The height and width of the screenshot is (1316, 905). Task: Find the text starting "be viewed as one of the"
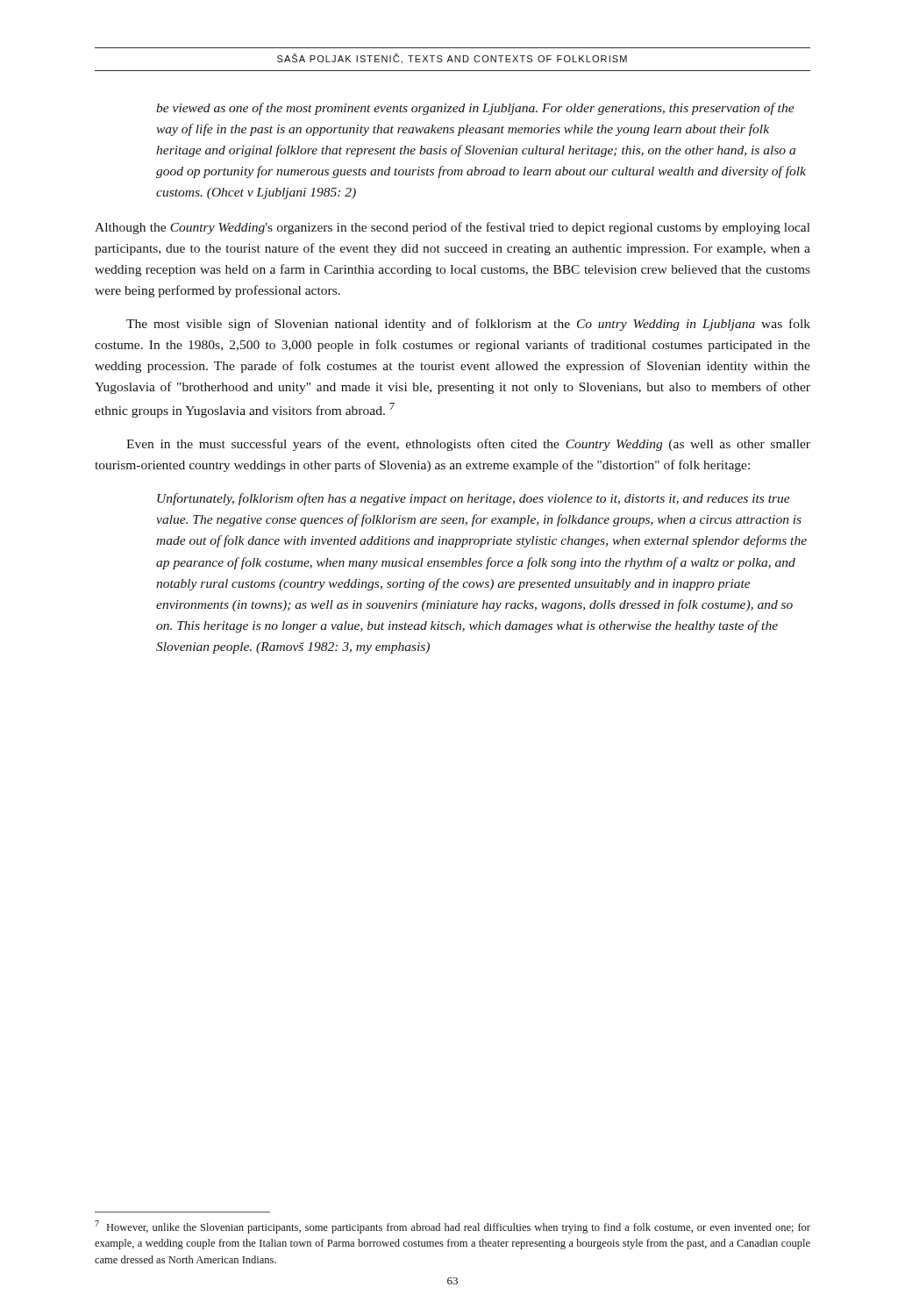click(x=483, y=150)
